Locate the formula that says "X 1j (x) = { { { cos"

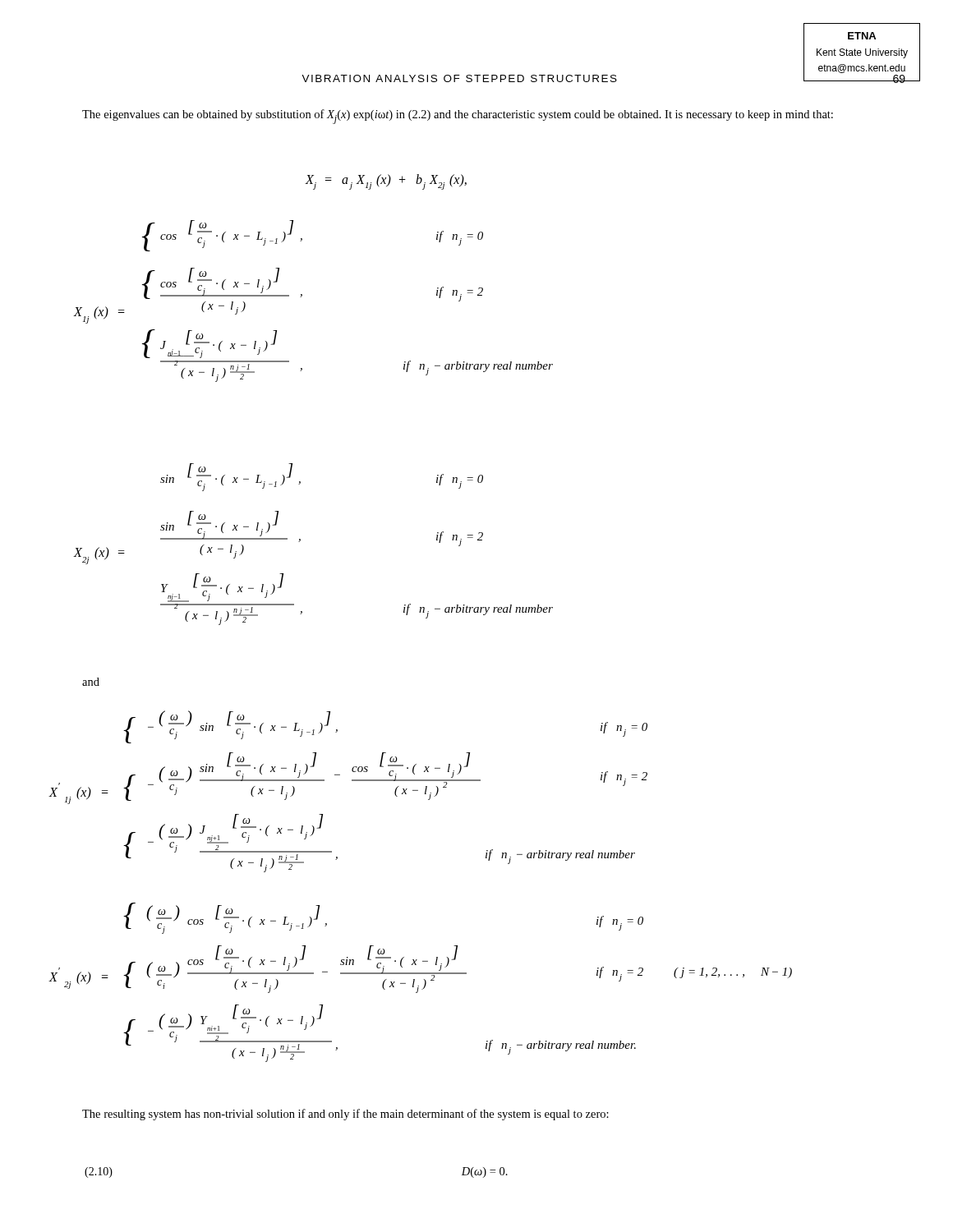(x=468, y=316)
